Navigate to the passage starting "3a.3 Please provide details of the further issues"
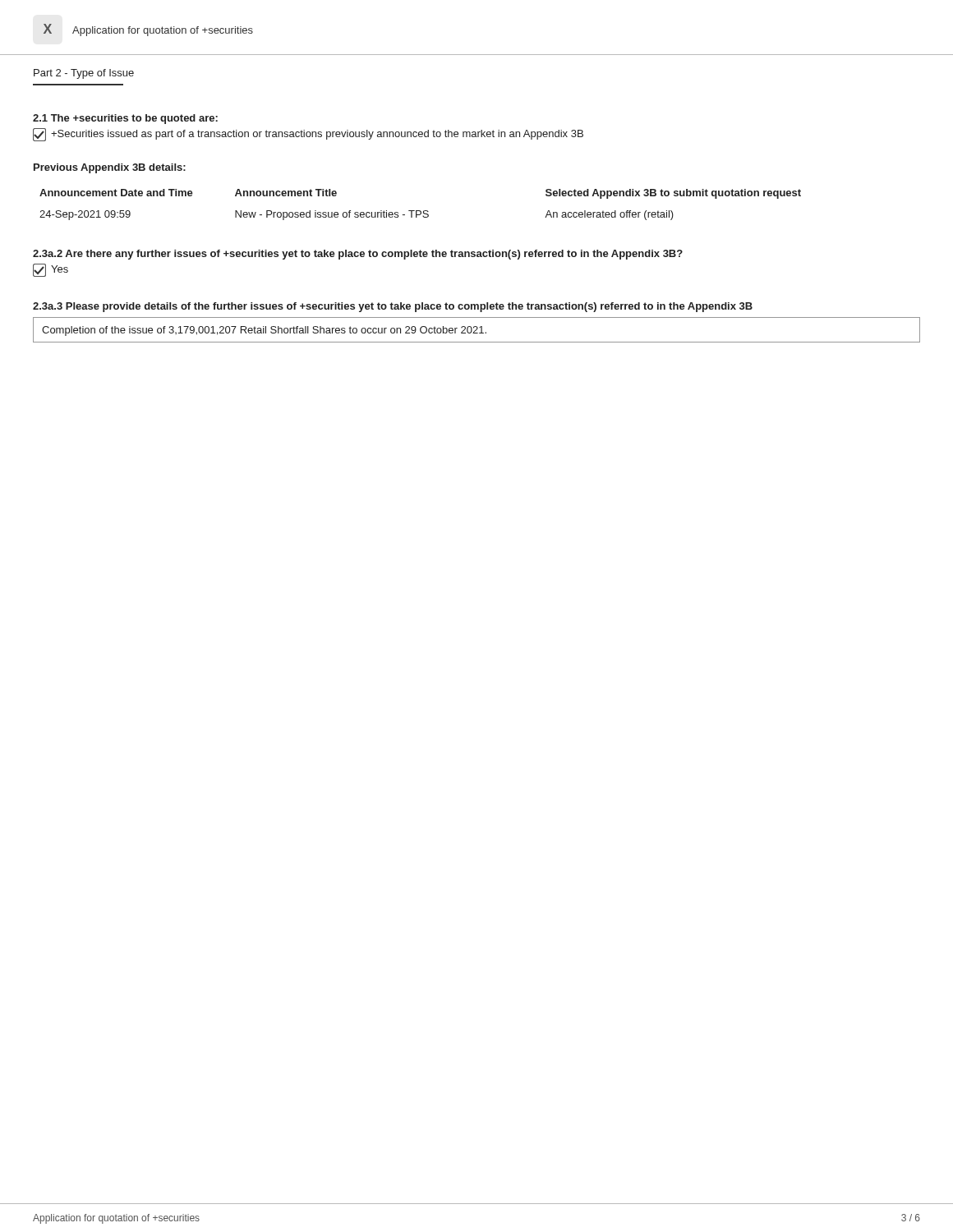Image resolution: width=953 pixels, height=1232 pixels. click(x=393, y=306)
